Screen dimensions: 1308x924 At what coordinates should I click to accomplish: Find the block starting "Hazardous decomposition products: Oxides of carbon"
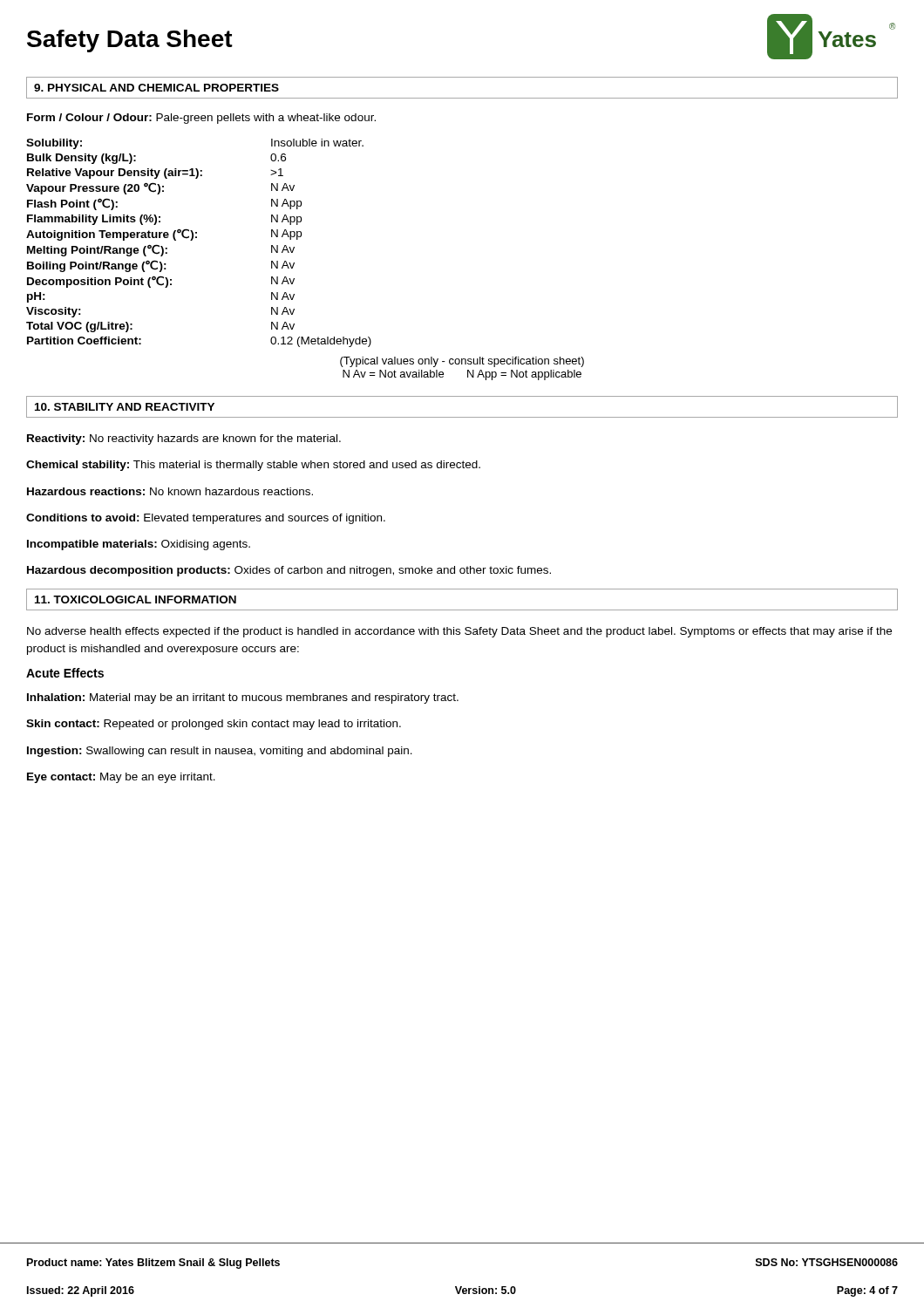click(x=289, y=570)
